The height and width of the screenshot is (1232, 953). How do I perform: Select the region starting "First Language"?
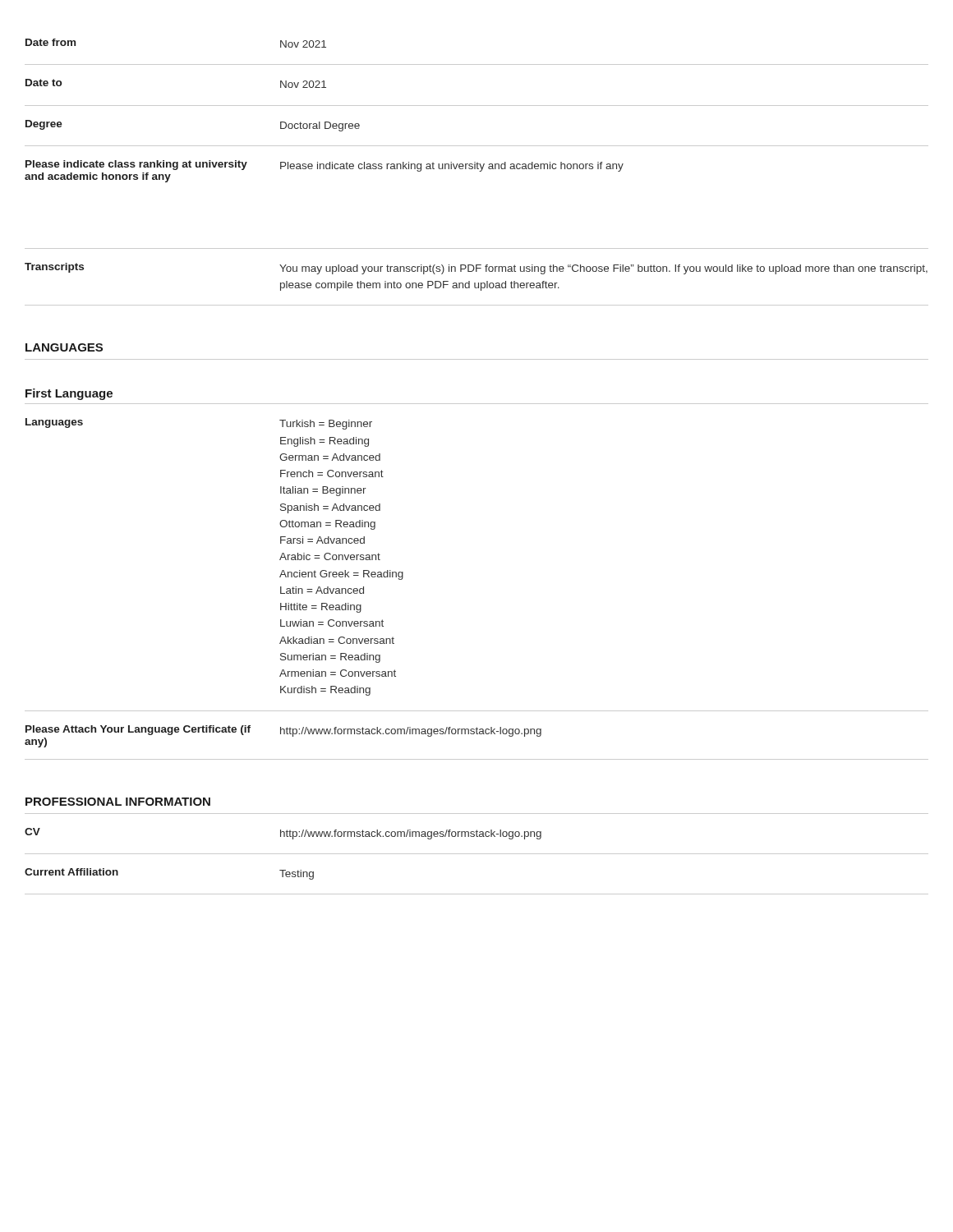point(69,393)
